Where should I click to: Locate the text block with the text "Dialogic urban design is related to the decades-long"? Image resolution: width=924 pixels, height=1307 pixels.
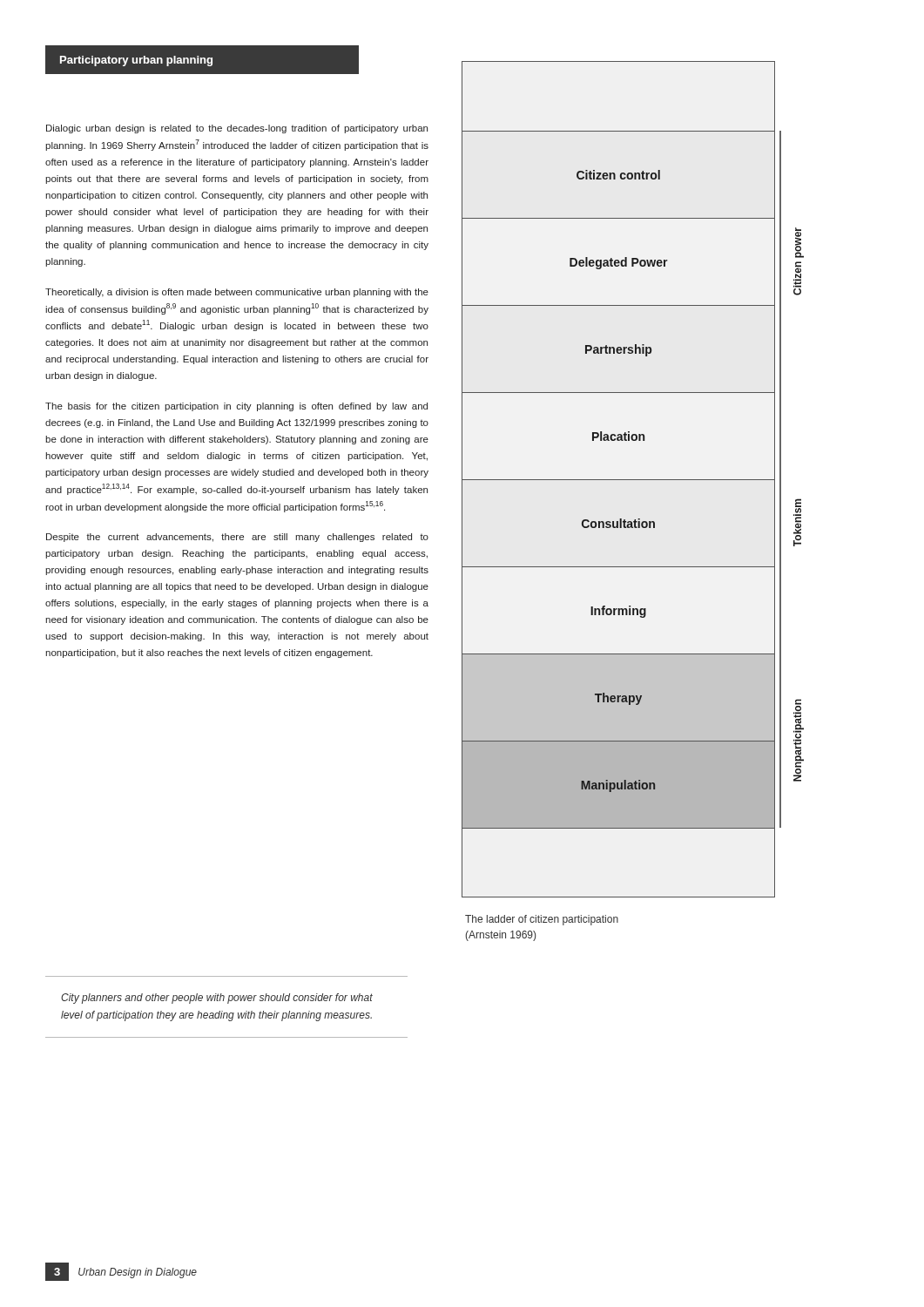click(x=237, y=195)
